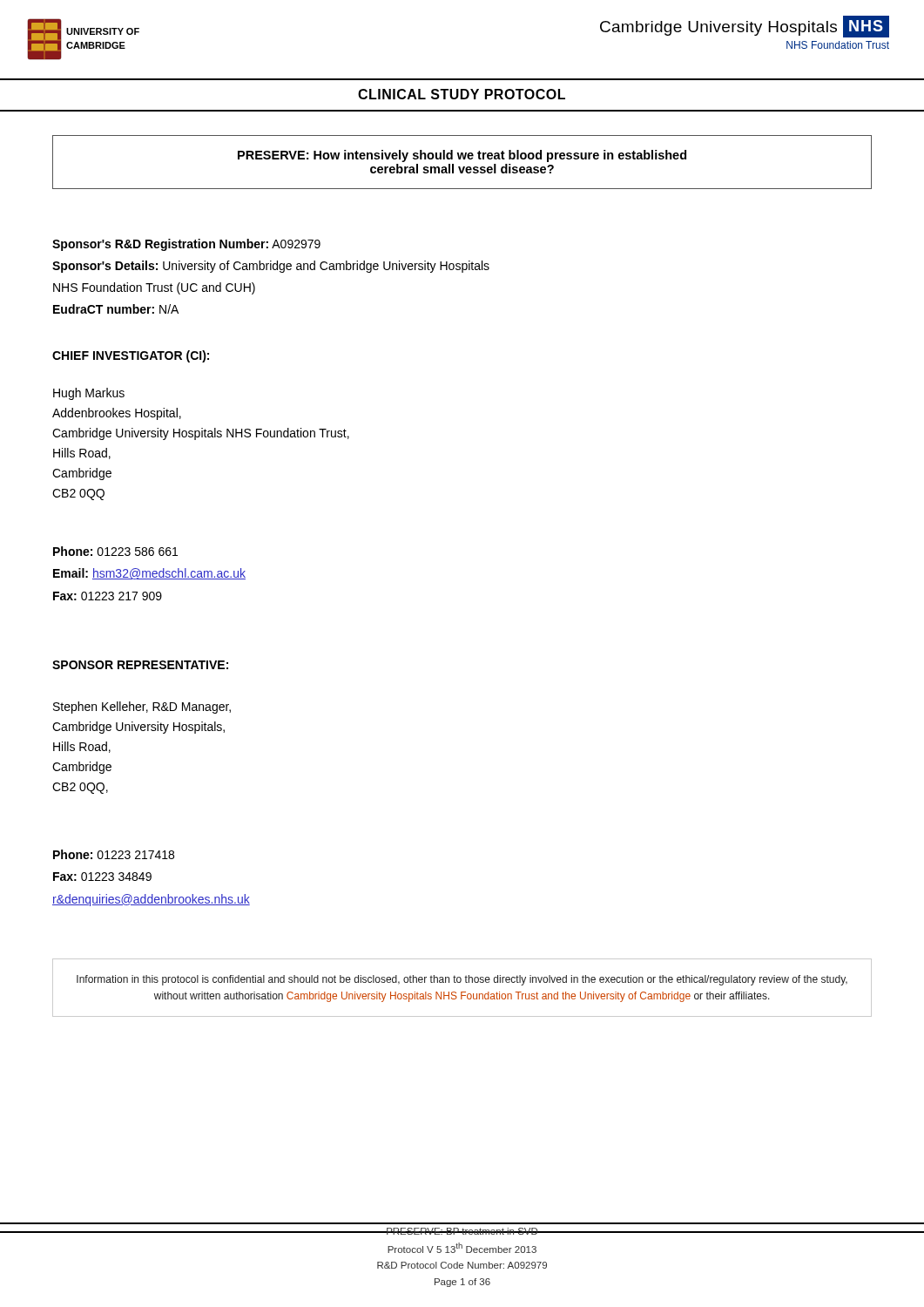Find the block on this page that starts "Hugh Markus Addenbrookes"
924x1307 pixels.
[x=201, y=444]
